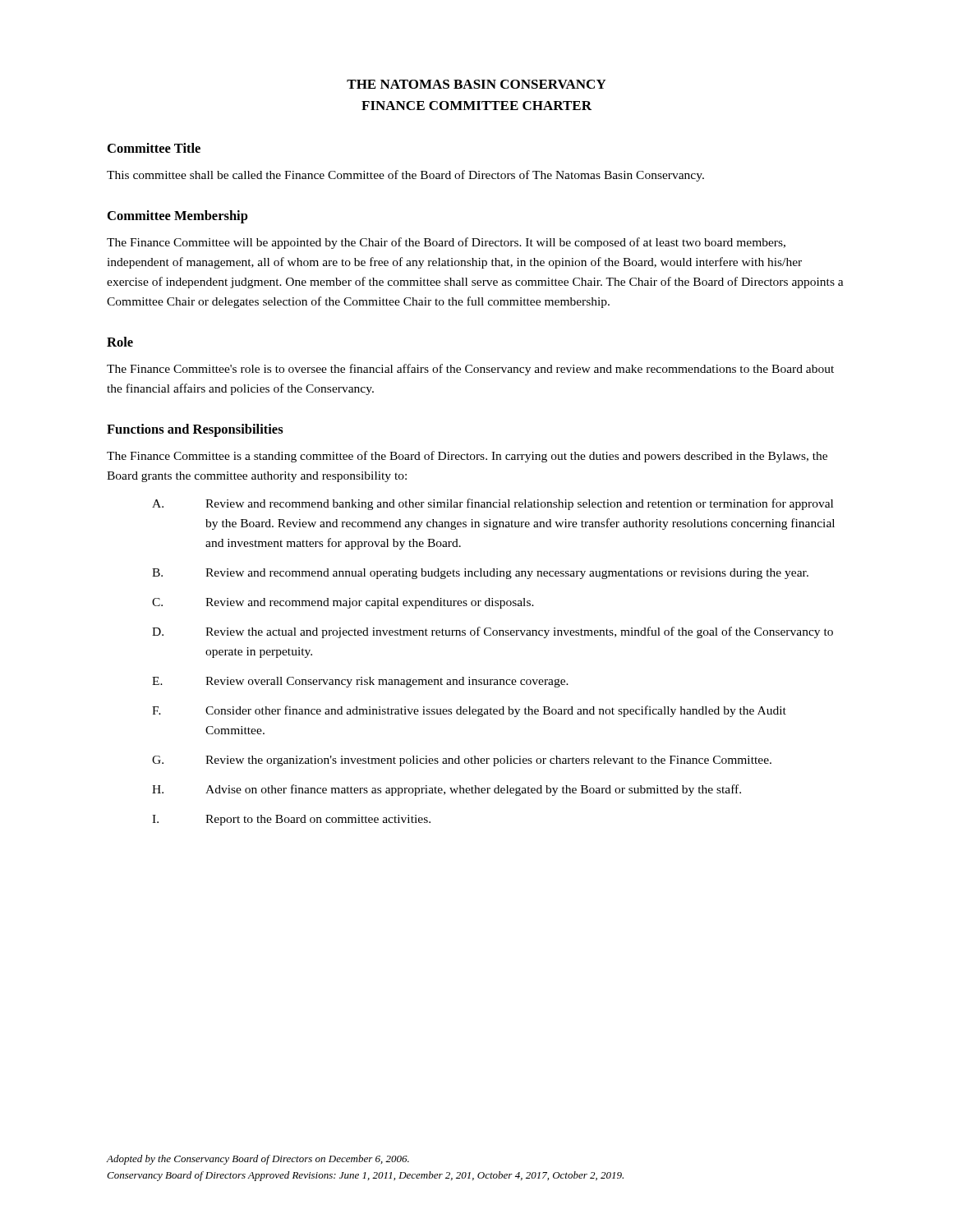Click on the region starting "Committee Membership"
The image size is (953, 1232).
(177, 216)
